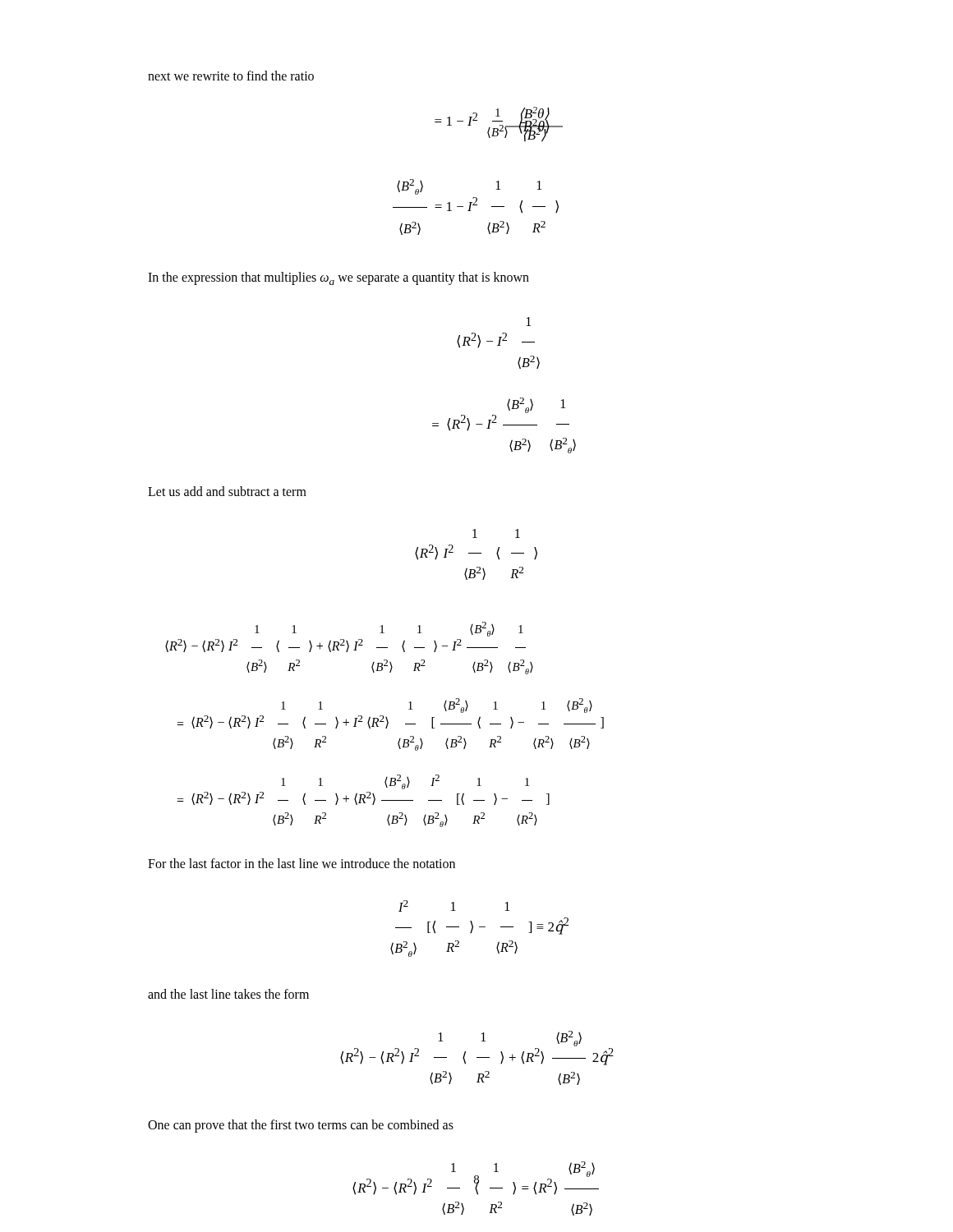The width and height of the screenshot is (953, 1232).
Task: Point to the region starting "For the last factor in"
Action: [x=302, y=864]
